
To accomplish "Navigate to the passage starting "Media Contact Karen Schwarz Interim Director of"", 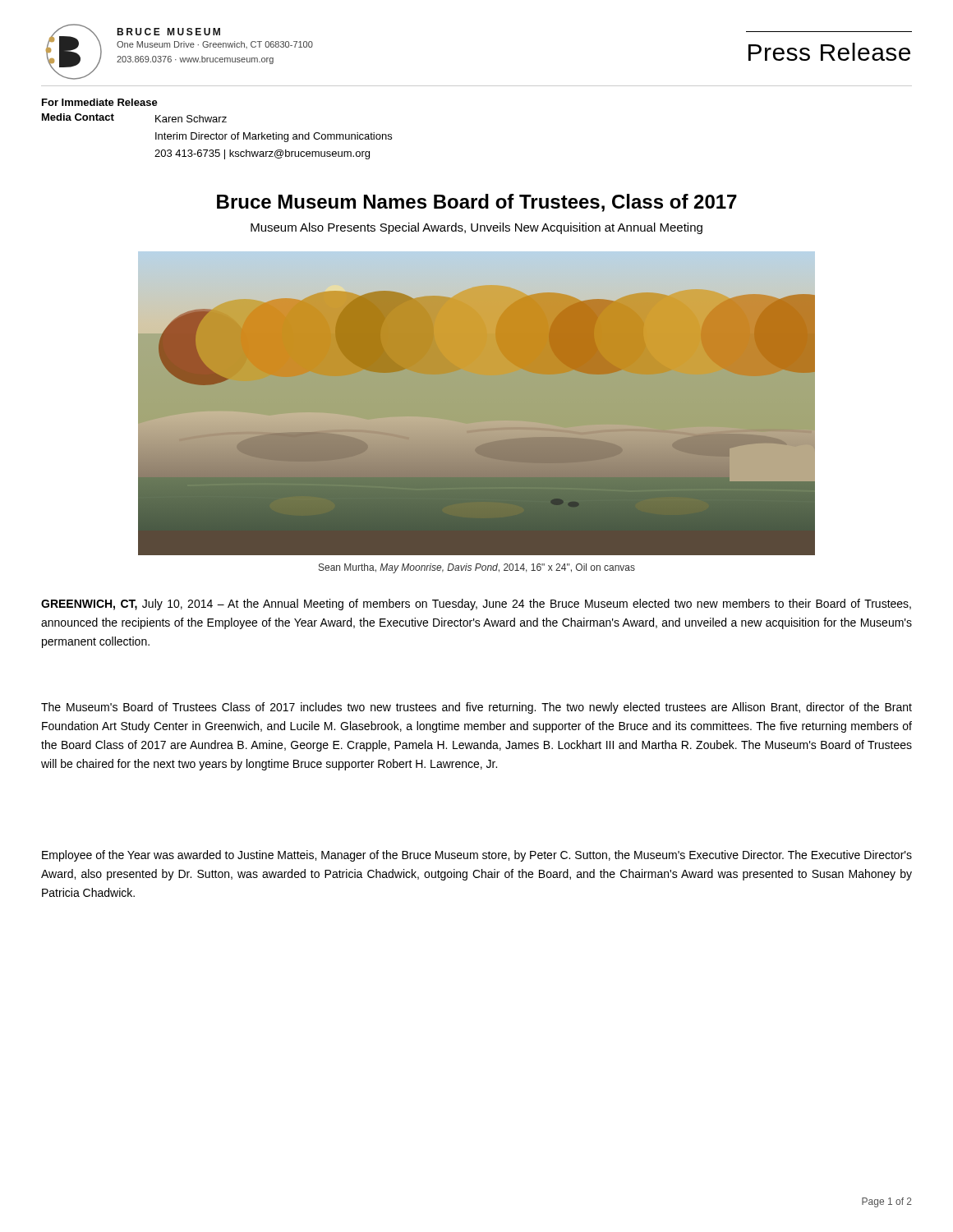I will [x=217, y=137].
